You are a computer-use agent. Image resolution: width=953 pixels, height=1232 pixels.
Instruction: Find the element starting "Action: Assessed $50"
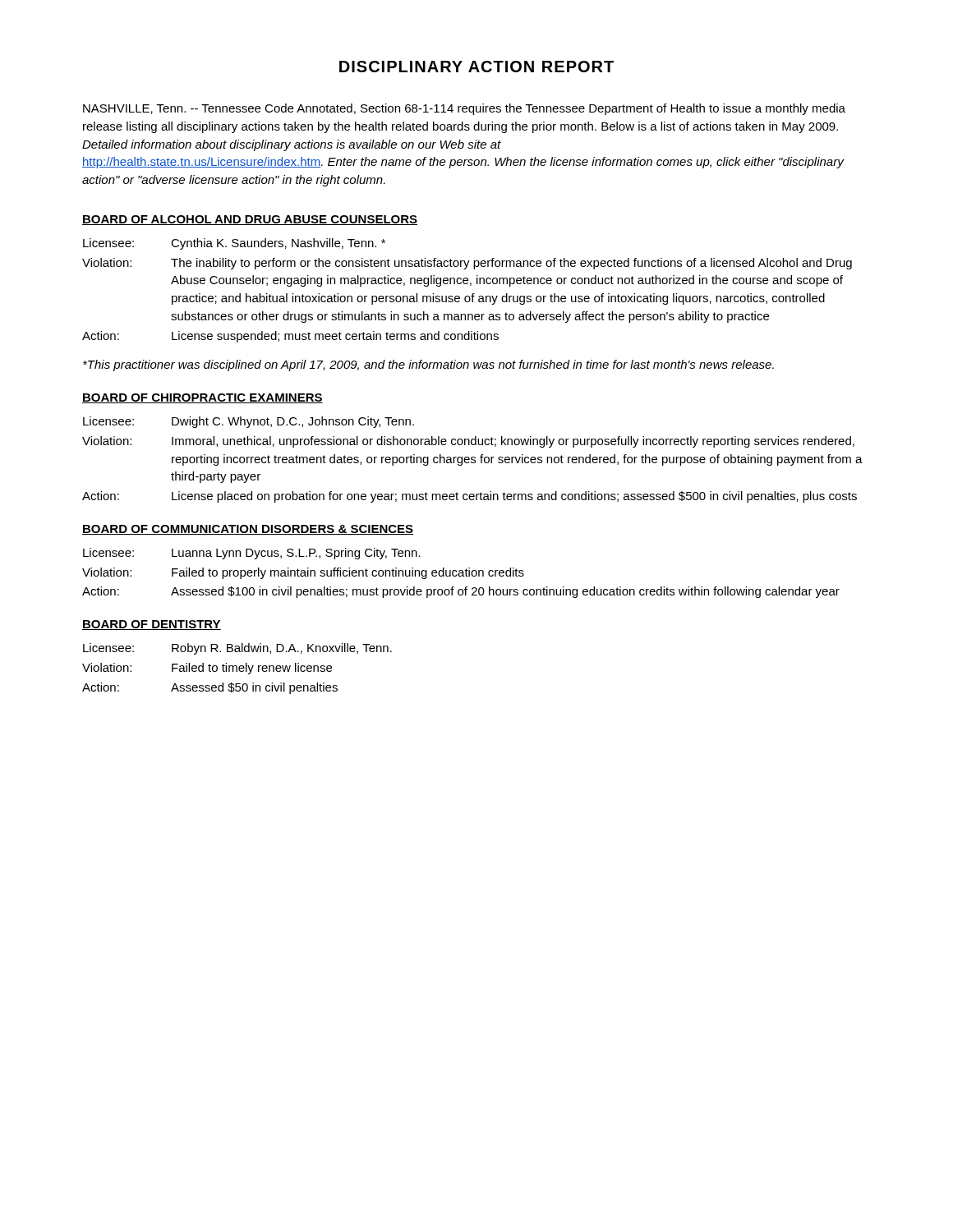[210, 688]
